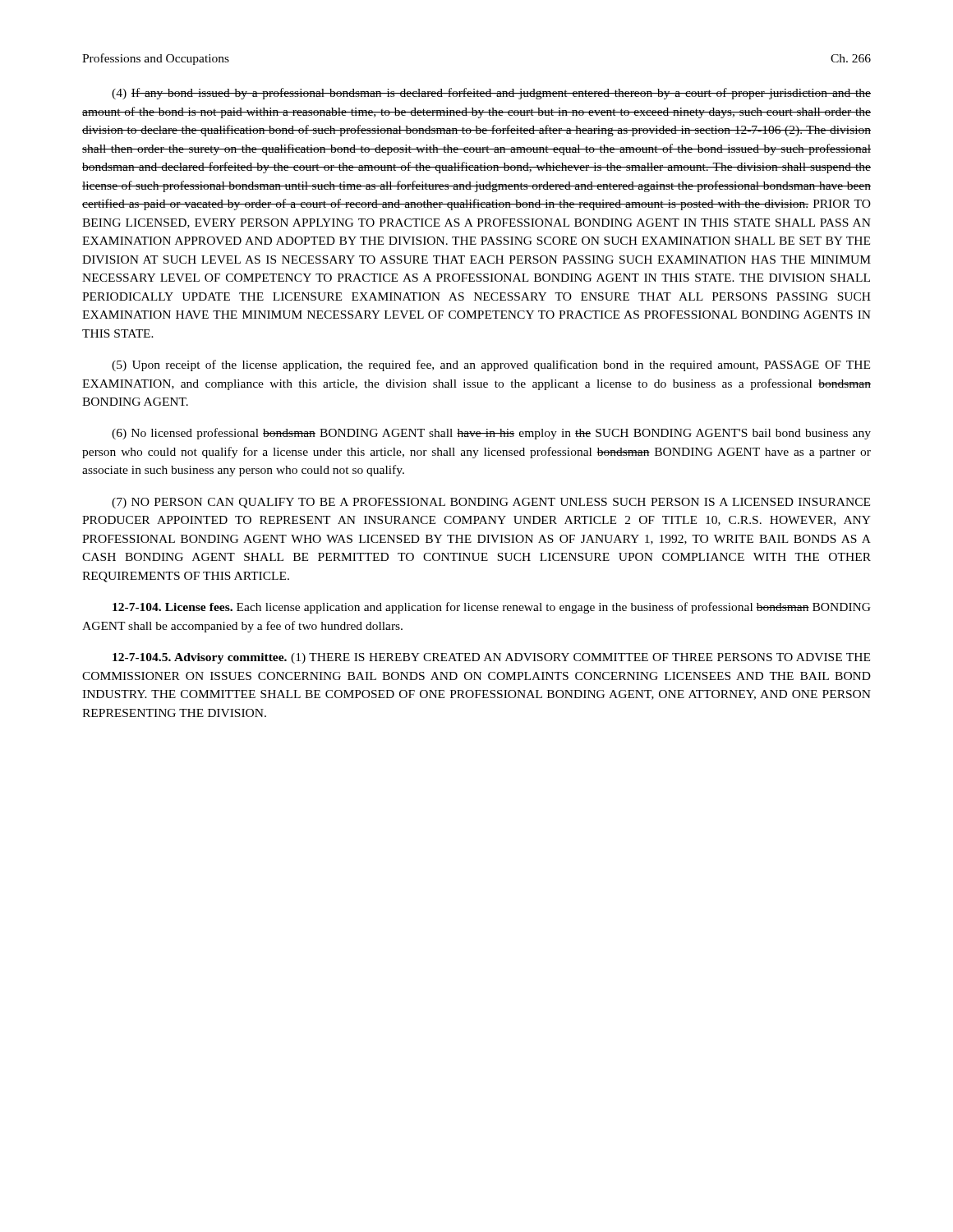Select the block starting "12-7-104.5. Advisory committee. (1) THERE IS HEREBY"
The image size is (953, 1232).
tap(476, 684)
